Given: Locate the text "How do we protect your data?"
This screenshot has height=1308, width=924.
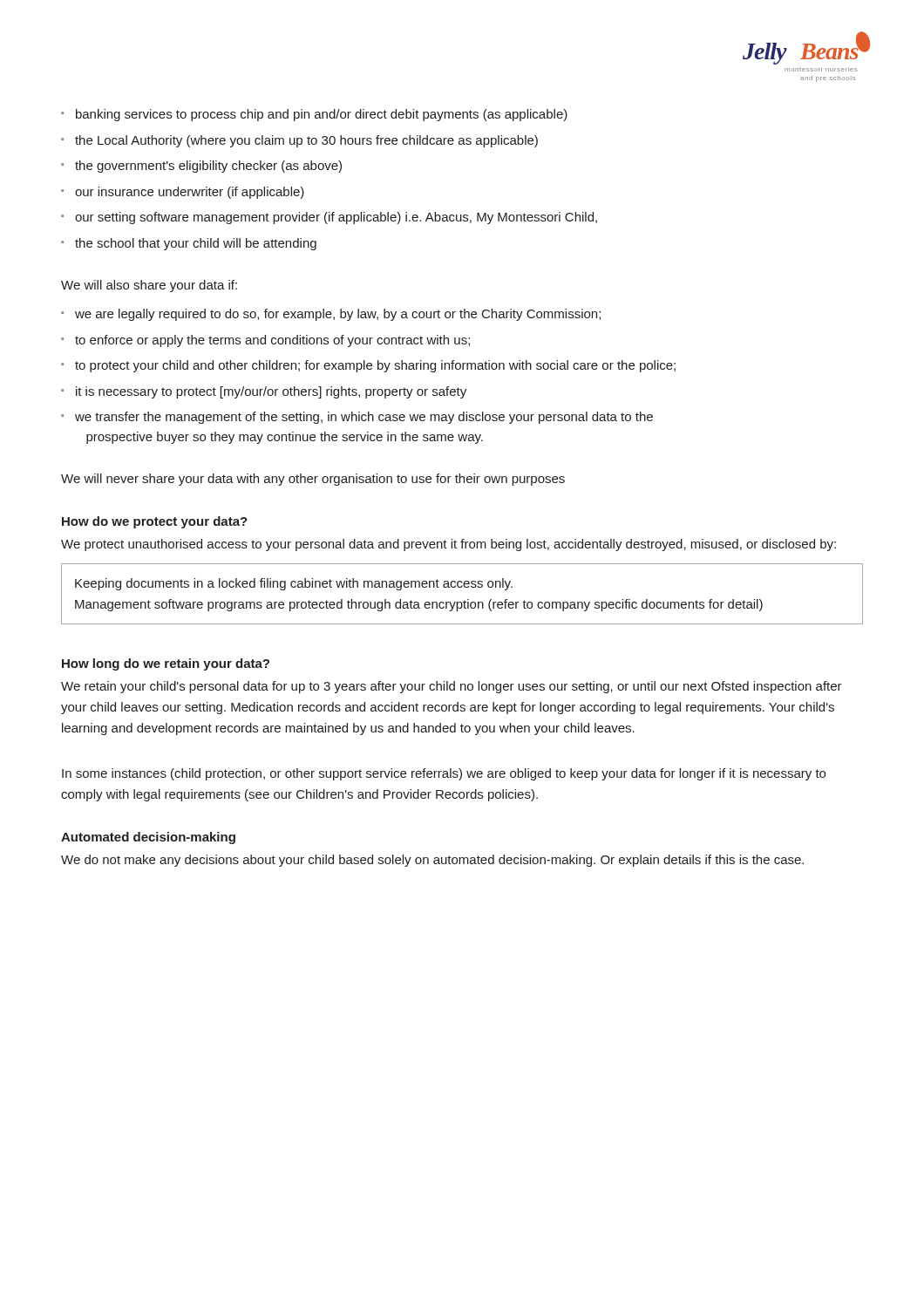Looking at the screenshot, I should tap(155, 522).
